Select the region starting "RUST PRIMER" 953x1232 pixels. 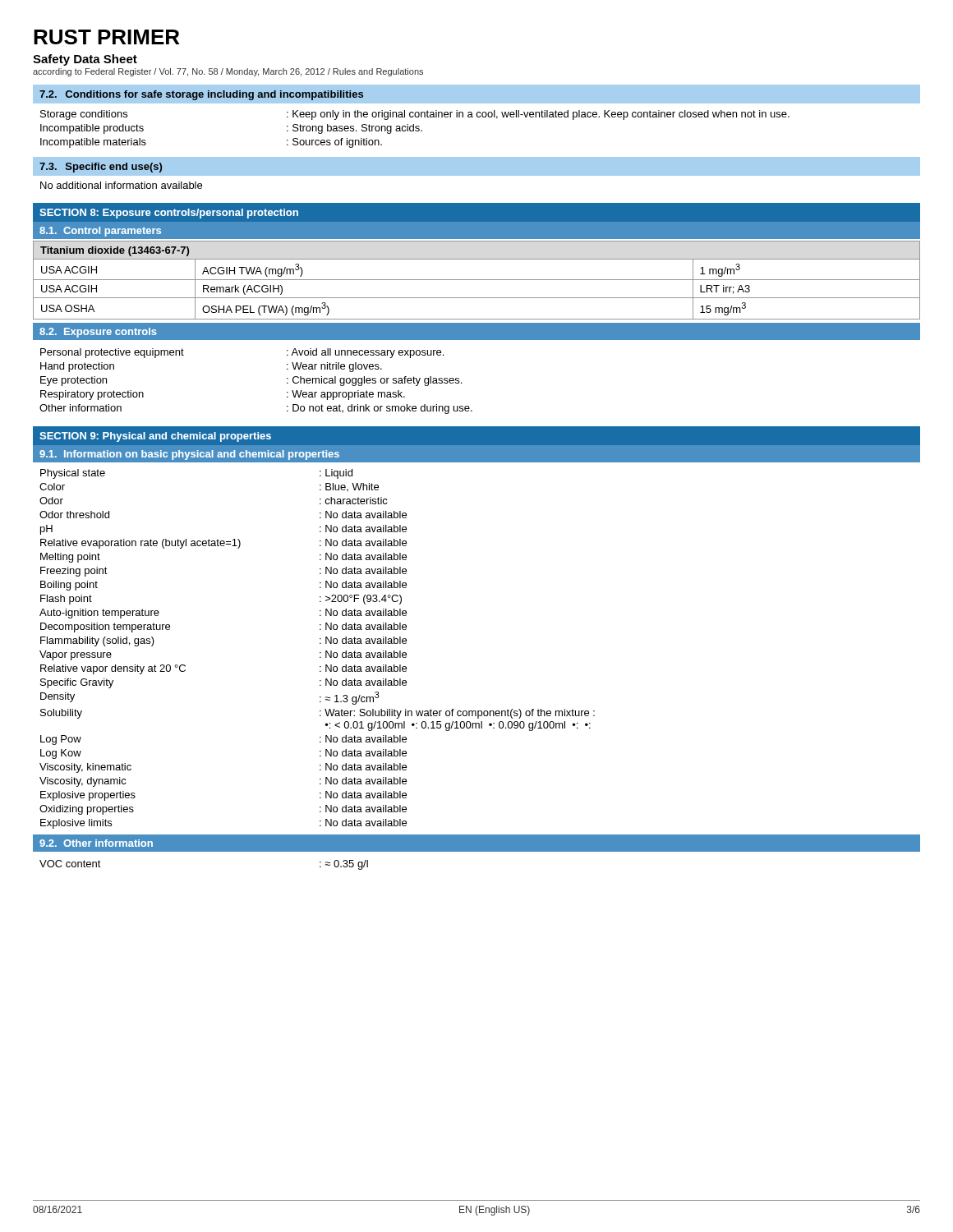click(x=106, y=37)
